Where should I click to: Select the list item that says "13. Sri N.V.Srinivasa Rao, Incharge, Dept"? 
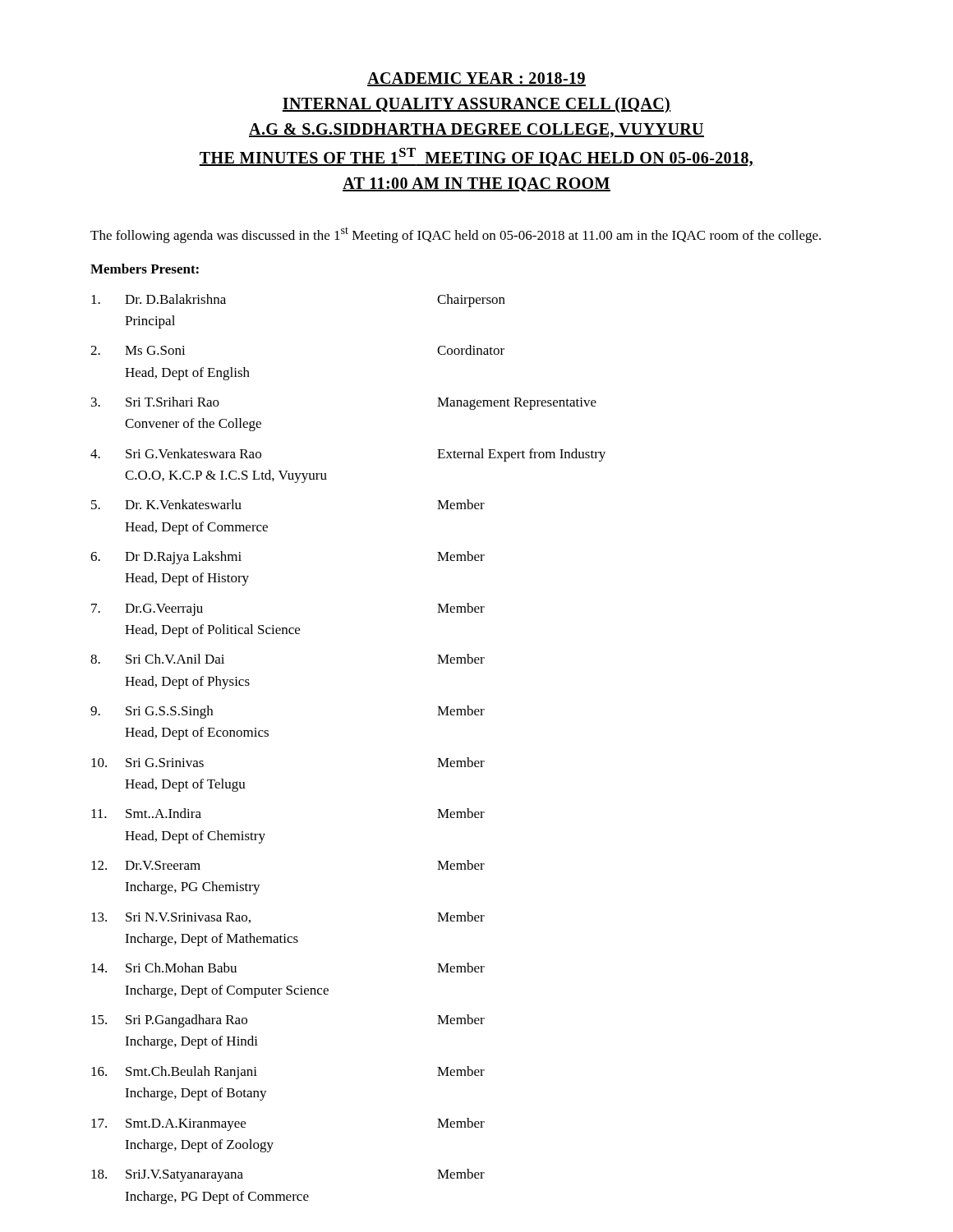pos(476,929)
